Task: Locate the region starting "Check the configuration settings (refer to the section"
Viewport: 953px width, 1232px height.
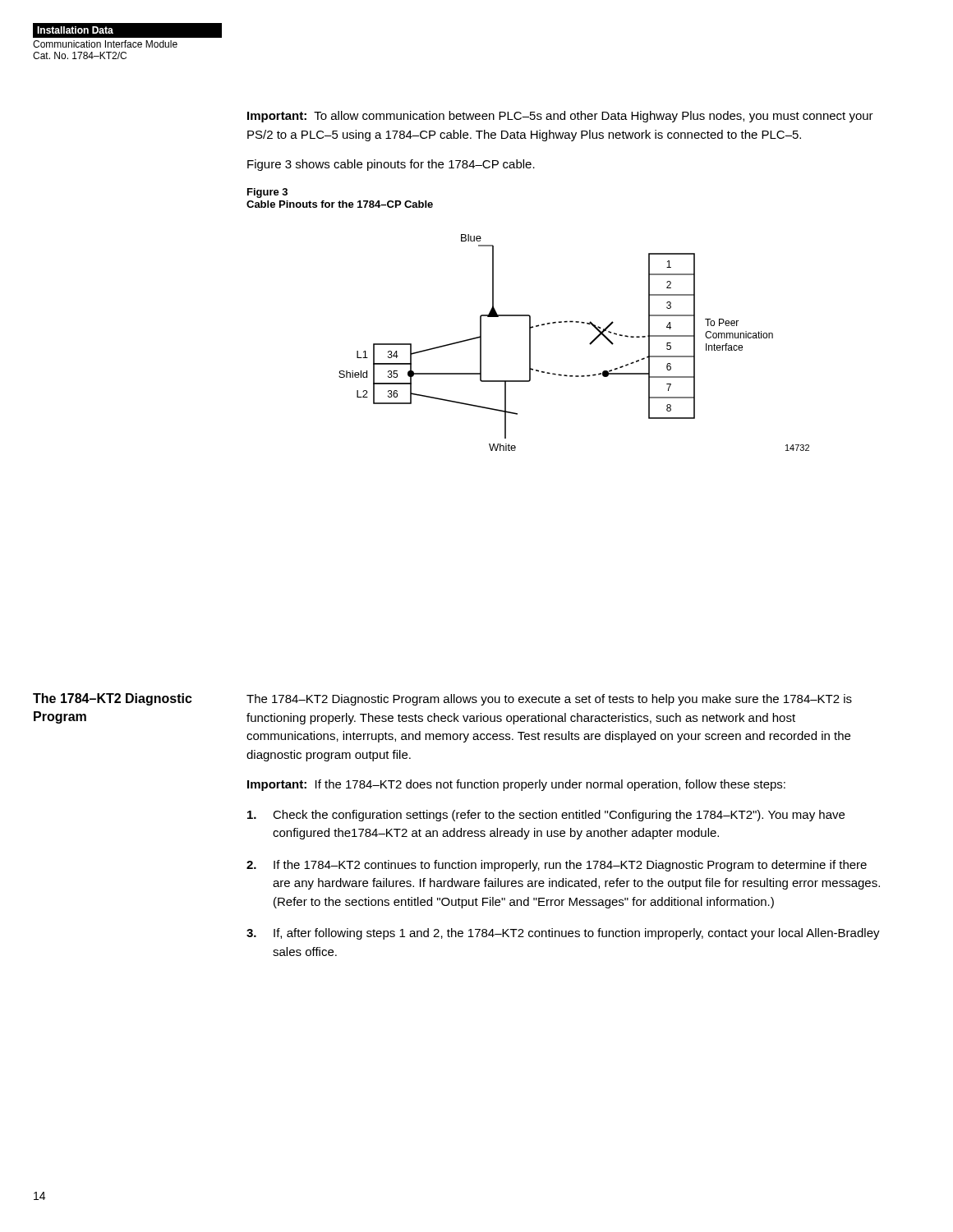Action: point(567,824)
